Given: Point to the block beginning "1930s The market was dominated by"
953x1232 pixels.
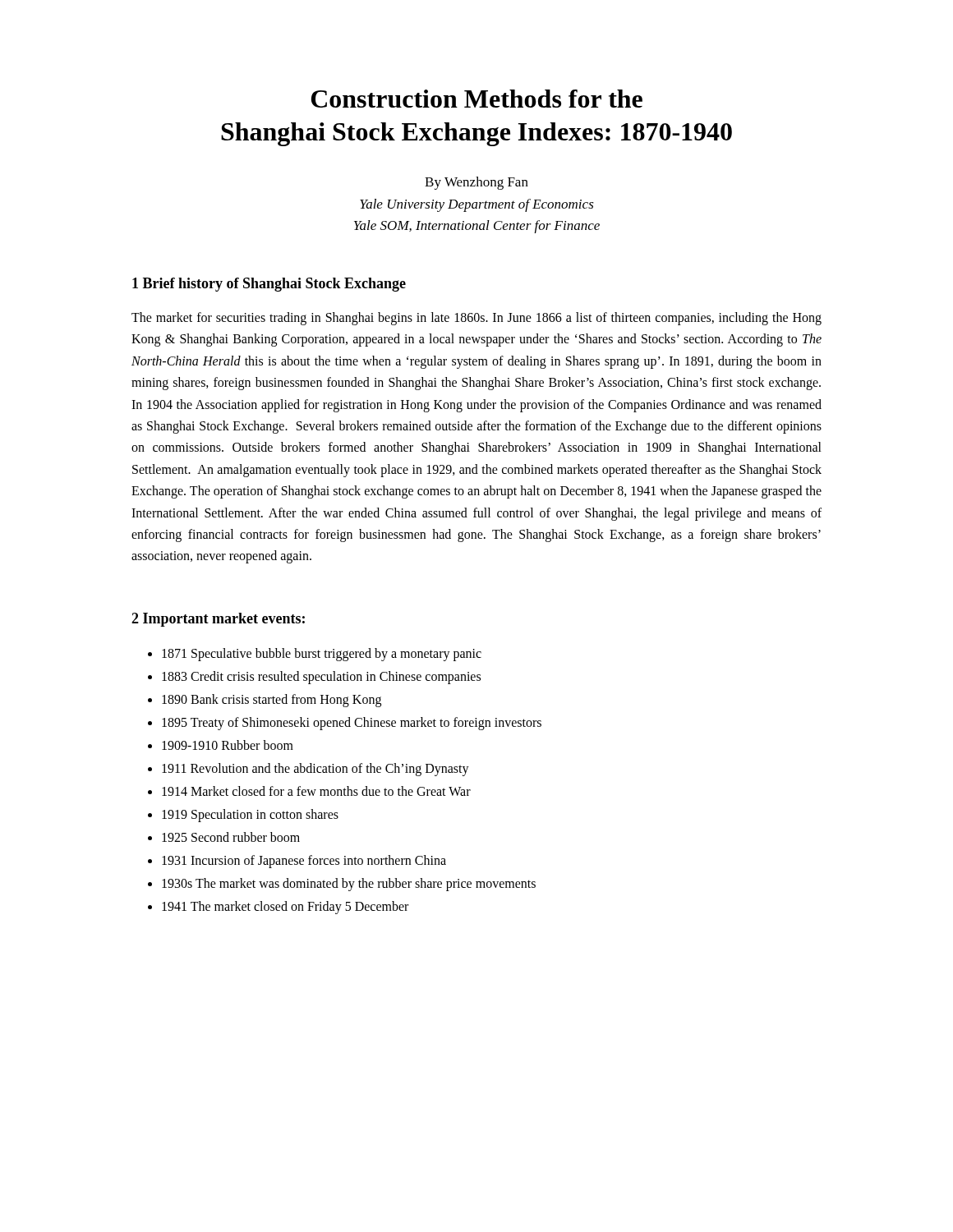Looking at the screenshot, I should pos(349,883).
